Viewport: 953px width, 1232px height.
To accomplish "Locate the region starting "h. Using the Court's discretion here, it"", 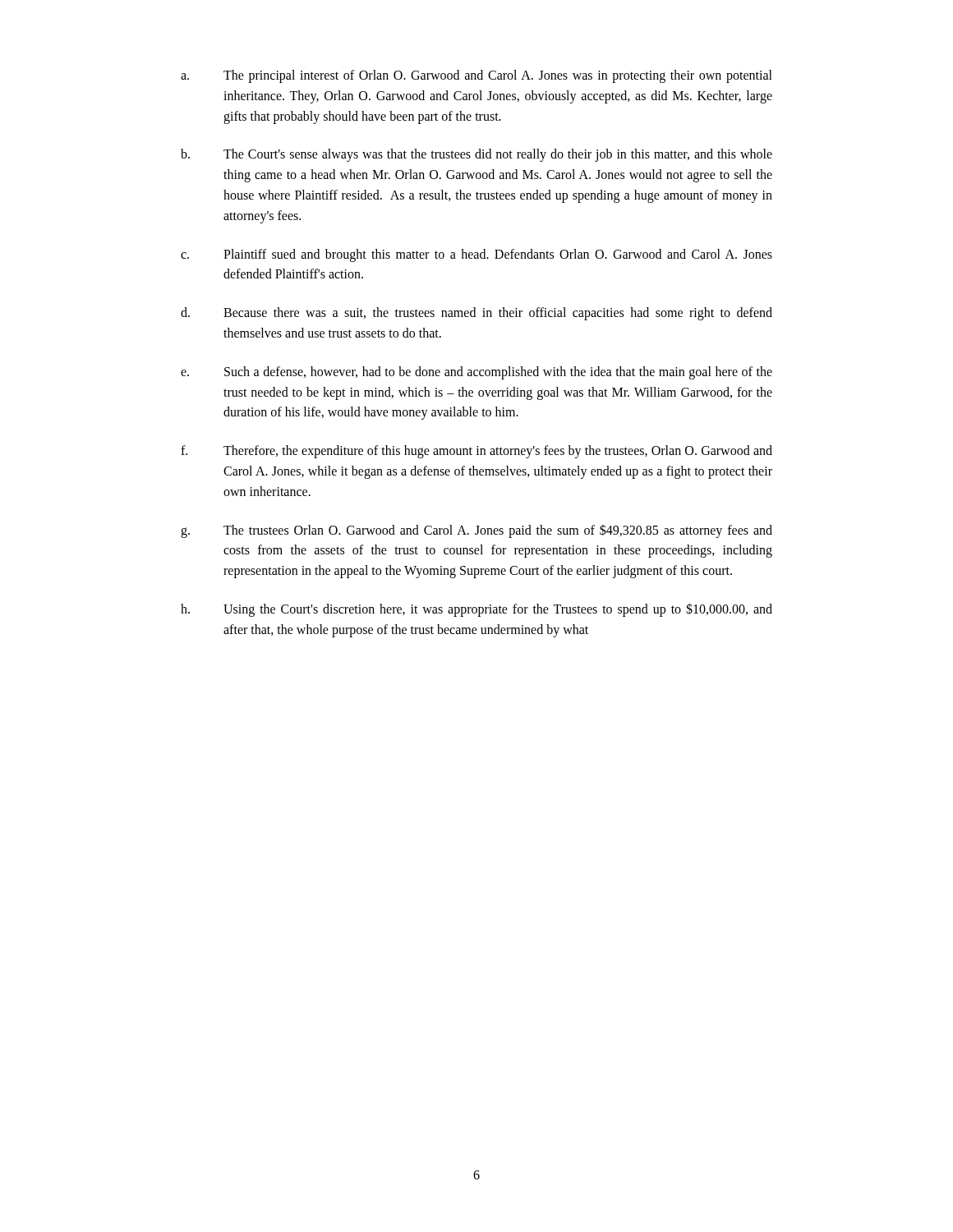I will point(476,620).
